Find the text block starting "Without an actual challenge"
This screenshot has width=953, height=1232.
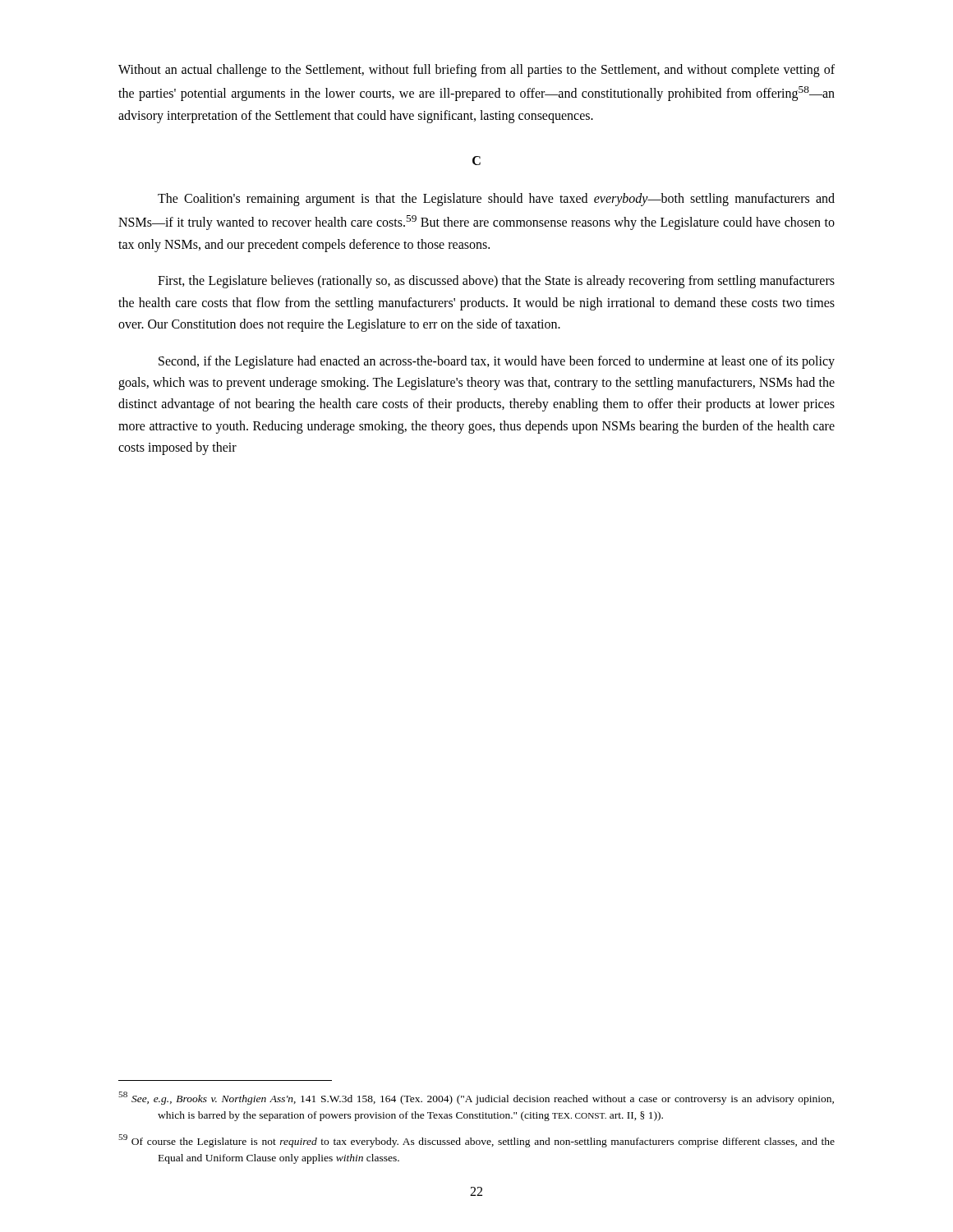click(x=476, y=92)
